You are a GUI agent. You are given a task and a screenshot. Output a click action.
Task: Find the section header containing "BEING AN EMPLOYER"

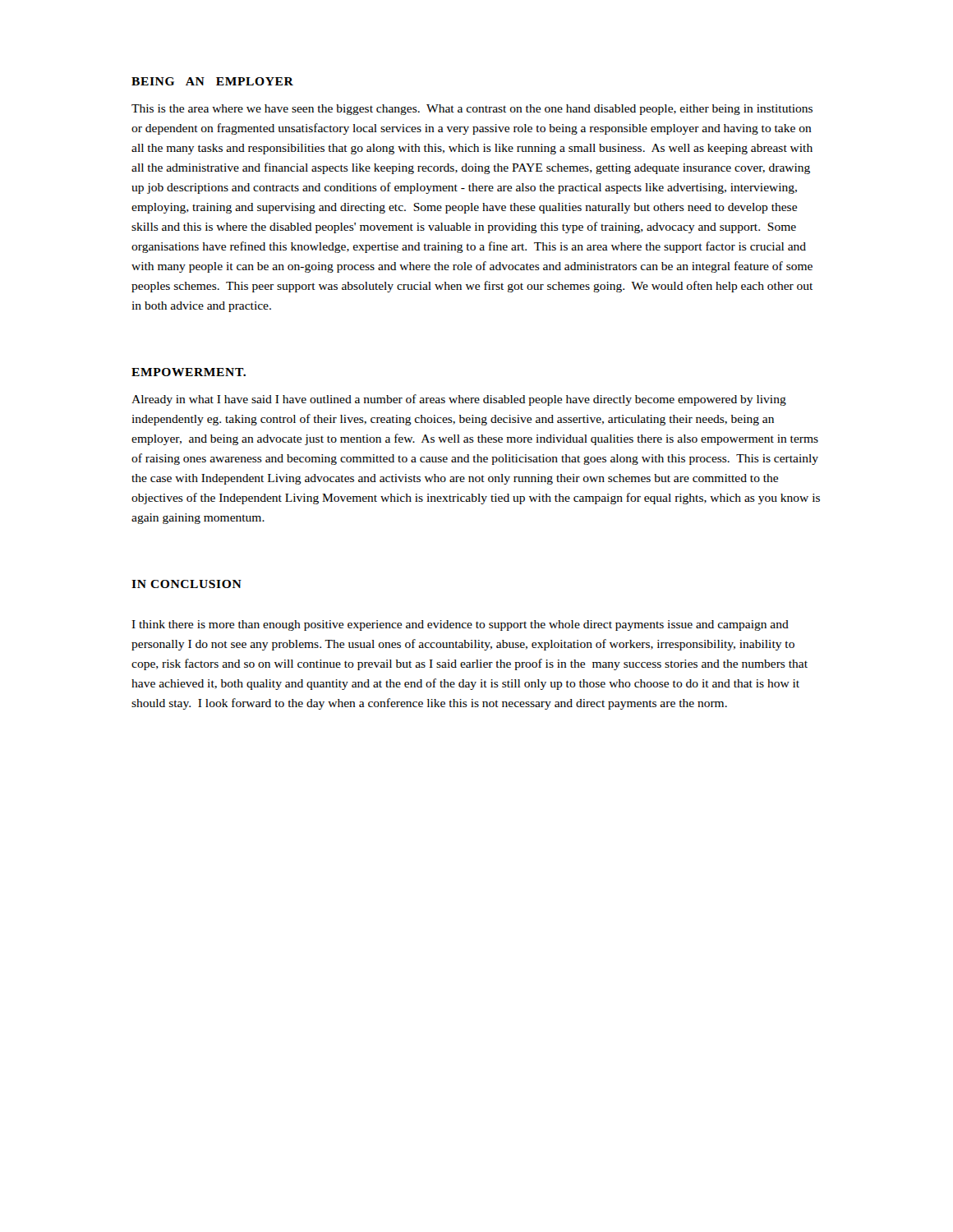coord(212,81)
